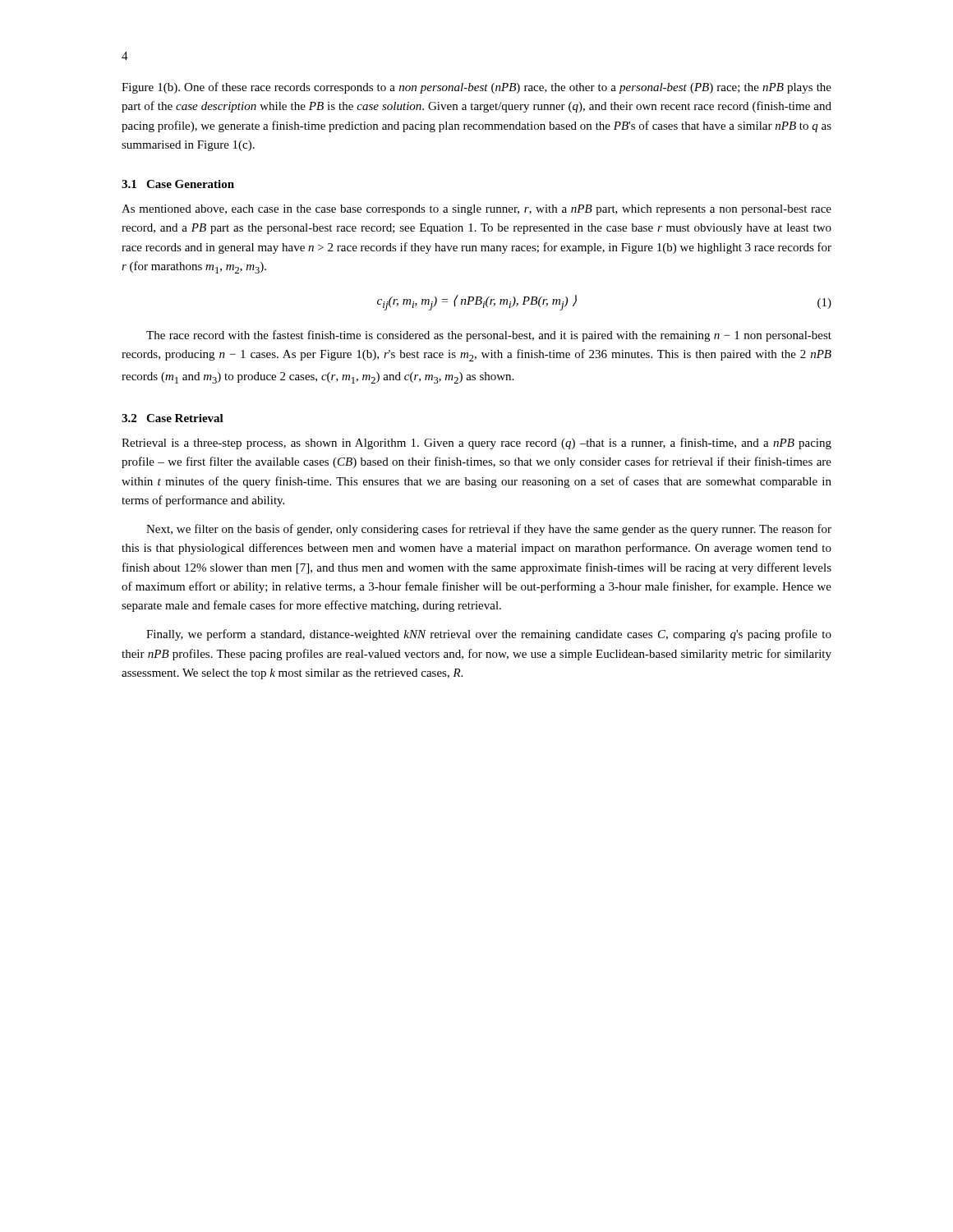The image size is (953, 1232).
Task: Point to the element starting "As mentioned above, each case in"
Action: click(x=476, y=239)
